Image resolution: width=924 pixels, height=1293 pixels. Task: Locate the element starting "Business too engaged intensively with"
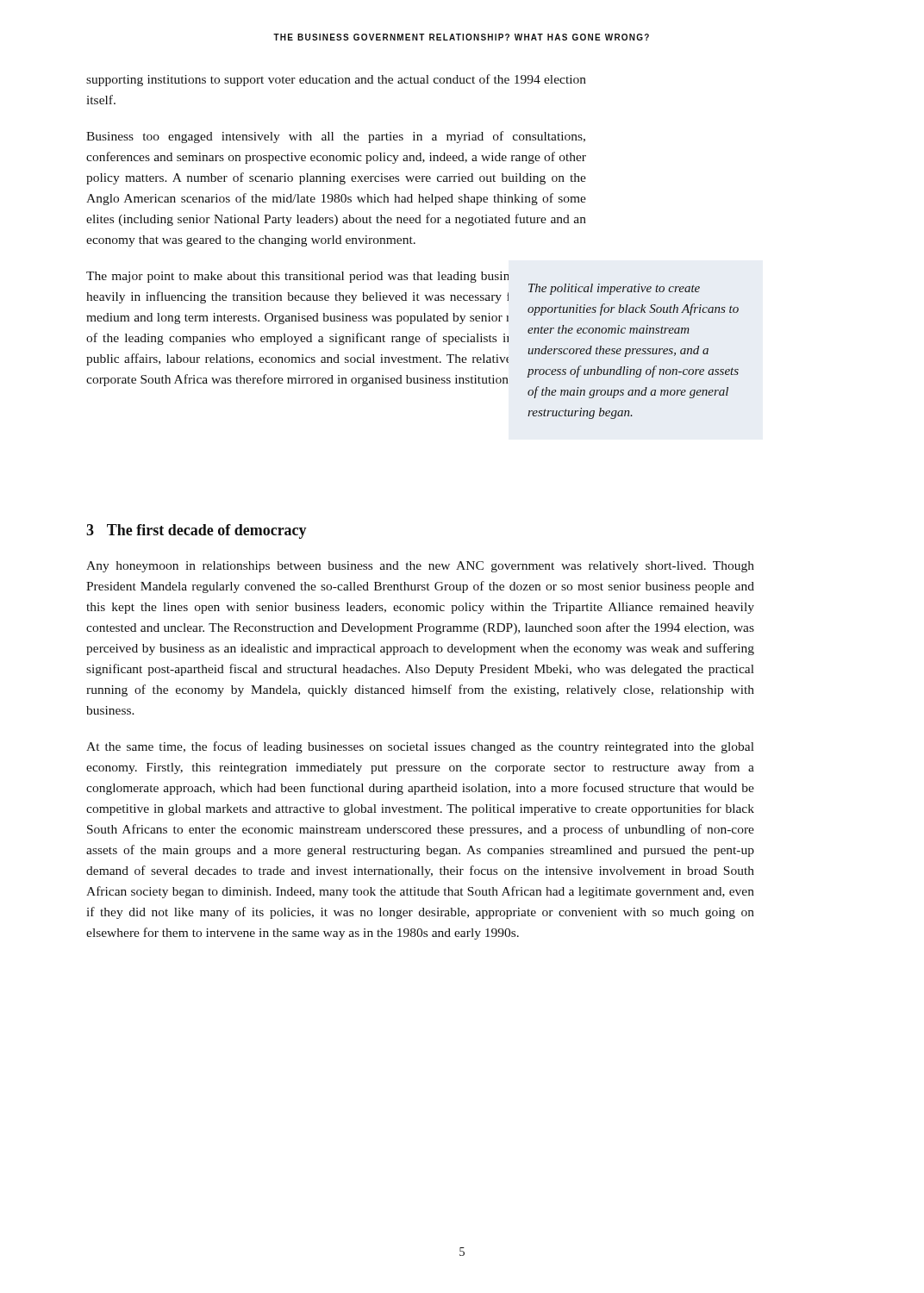click(336, 188)
